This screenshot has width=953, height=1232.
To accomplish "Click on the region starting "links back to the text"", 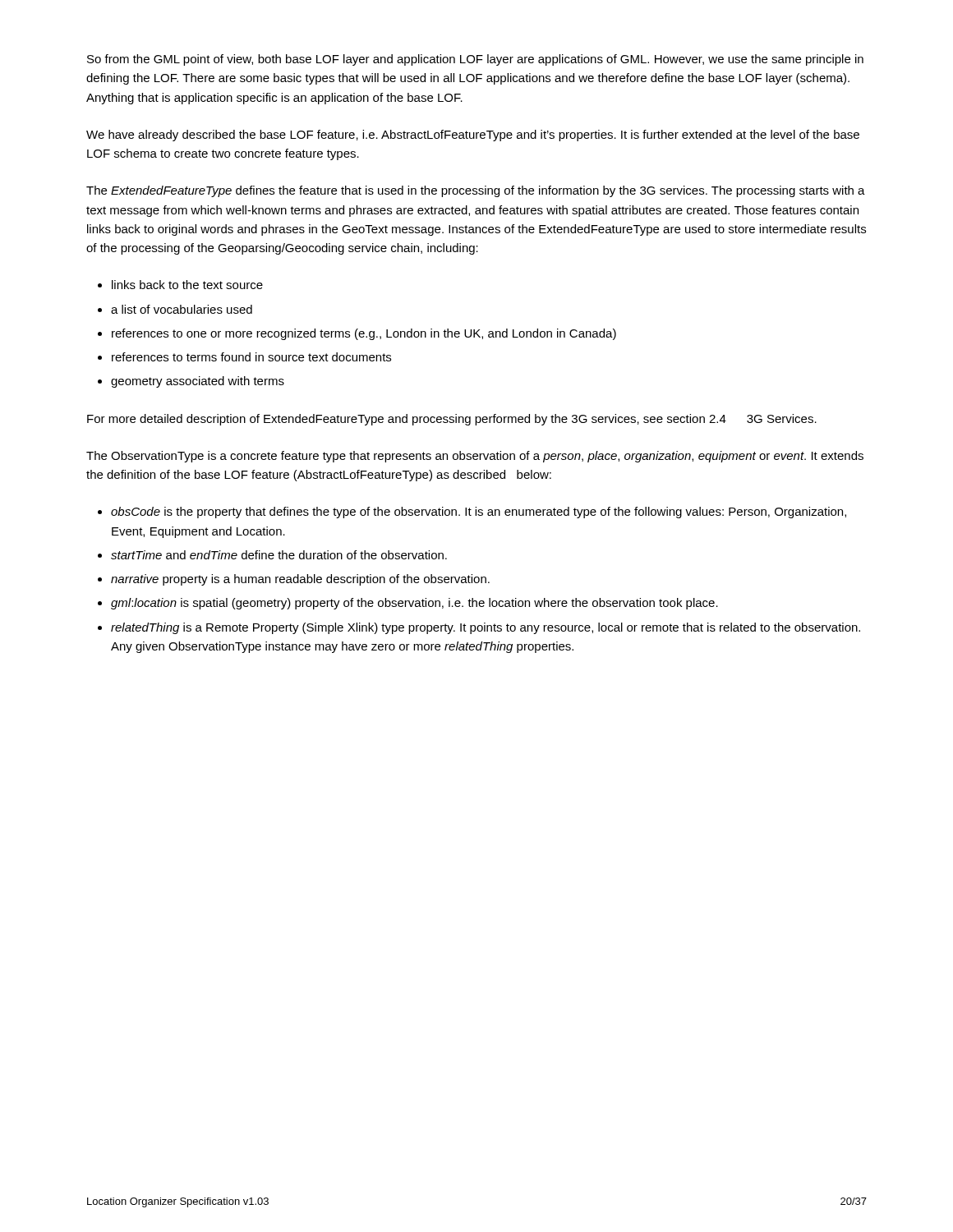I will pos(187,285).
